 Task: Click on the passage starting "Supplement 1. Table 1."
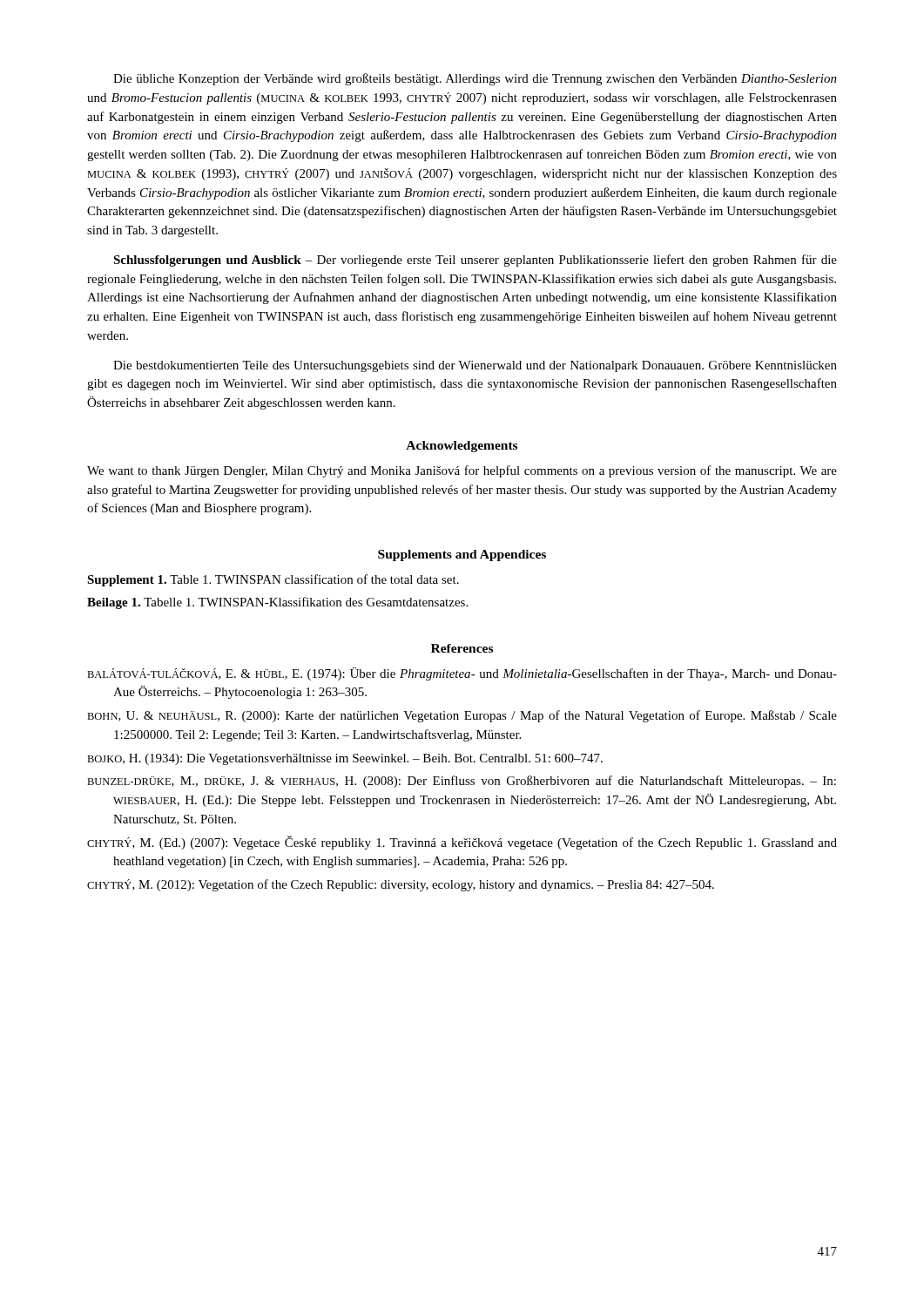click(x=462, y=580)
